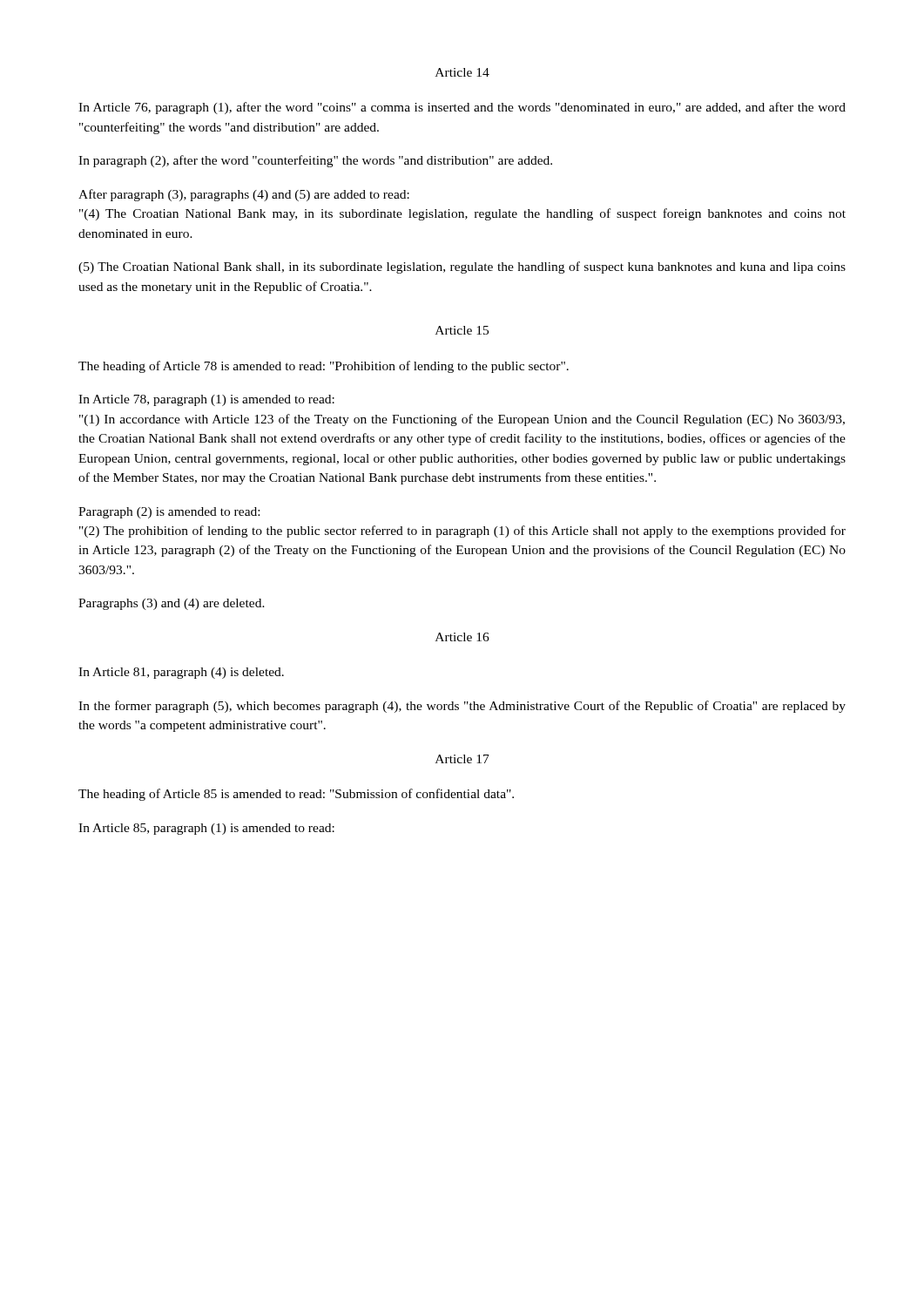Point to the block beginning "In Article 85, paragraph (1) is amended"
Viewport: 924px width, 1307px height.
(207, 827)
